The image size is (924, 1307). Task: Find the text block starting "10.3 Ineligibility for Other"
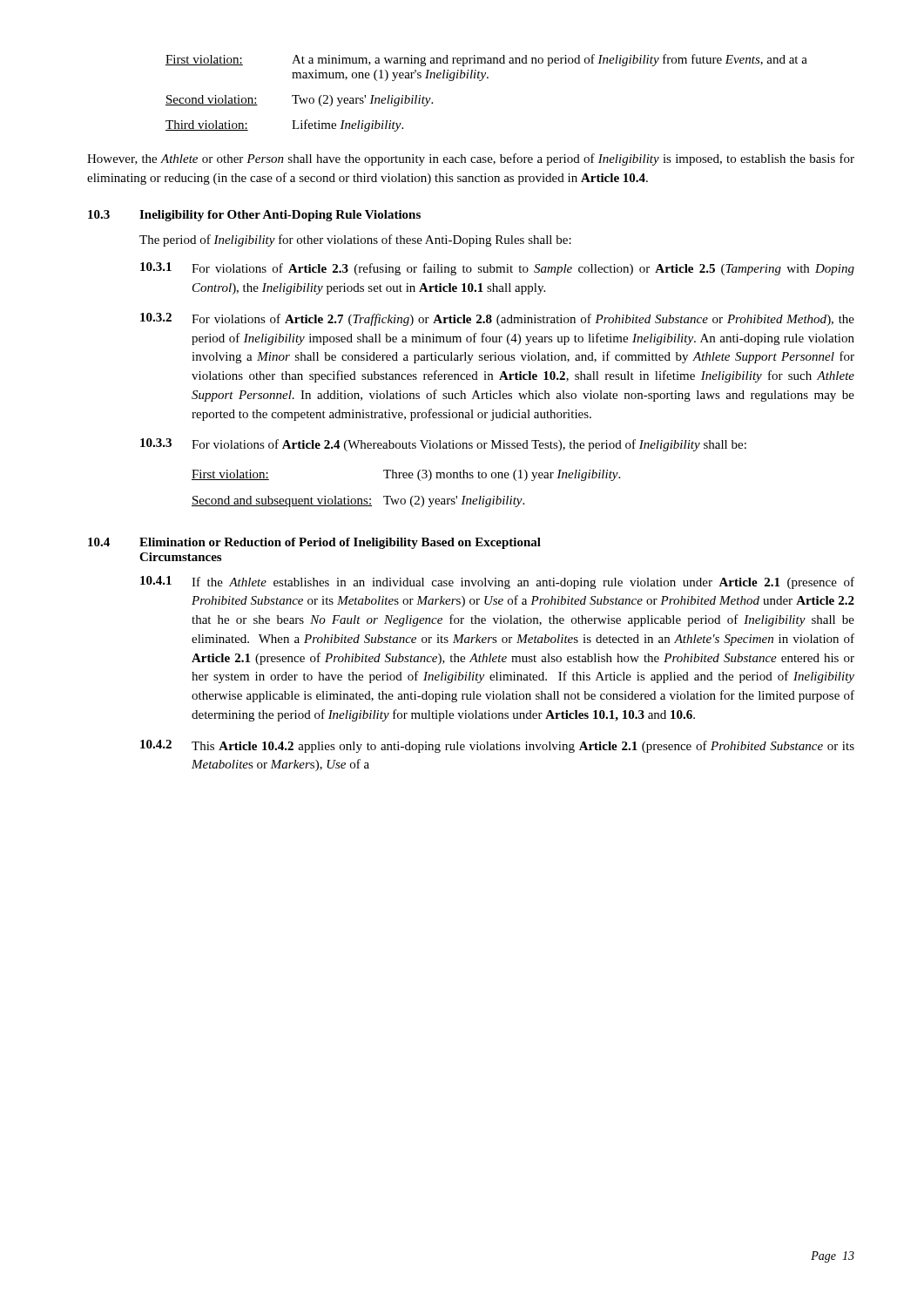254,214
